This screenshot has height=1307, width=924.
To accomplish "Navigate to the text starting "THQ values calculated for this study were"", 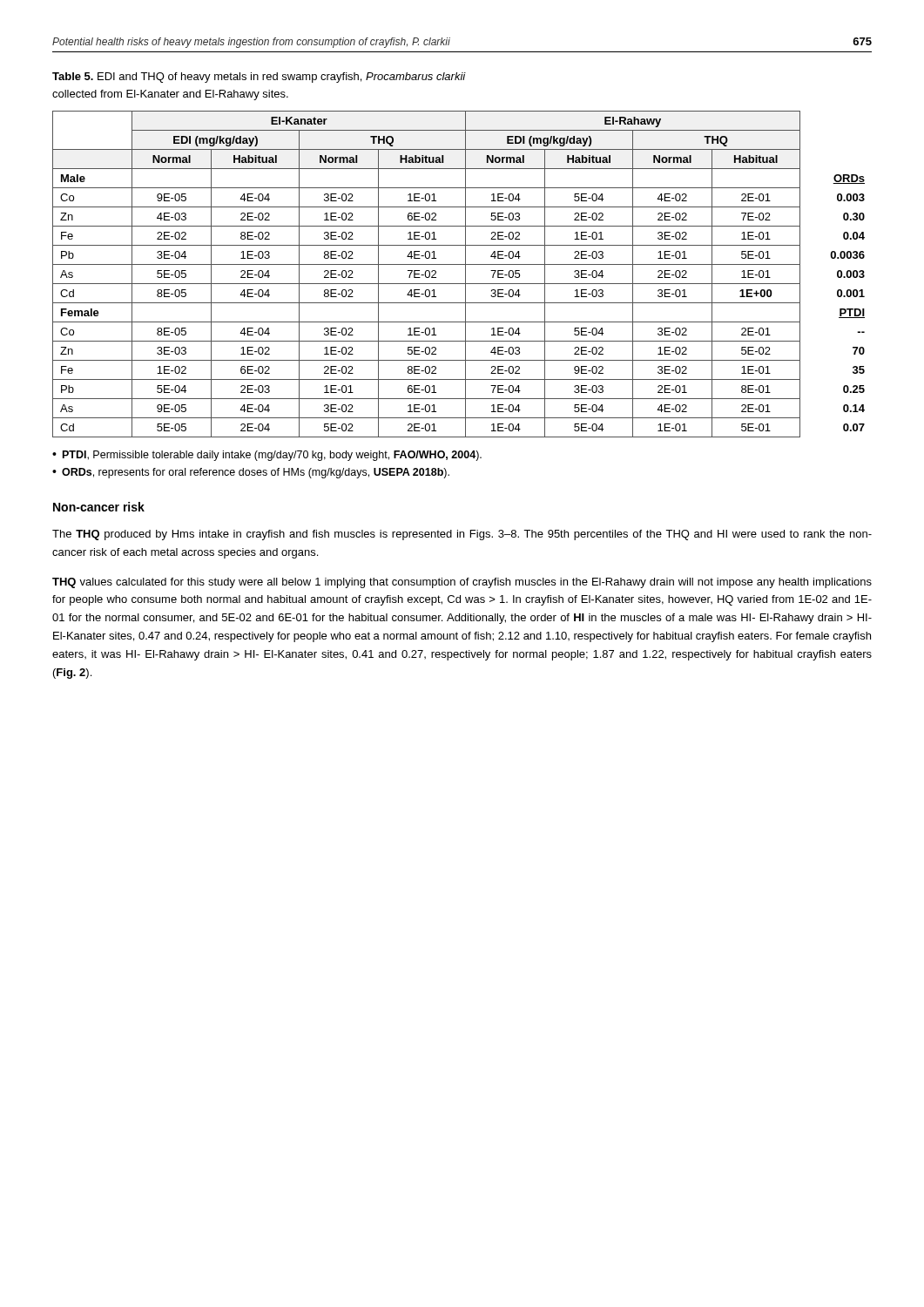I will tap(462, 627).
